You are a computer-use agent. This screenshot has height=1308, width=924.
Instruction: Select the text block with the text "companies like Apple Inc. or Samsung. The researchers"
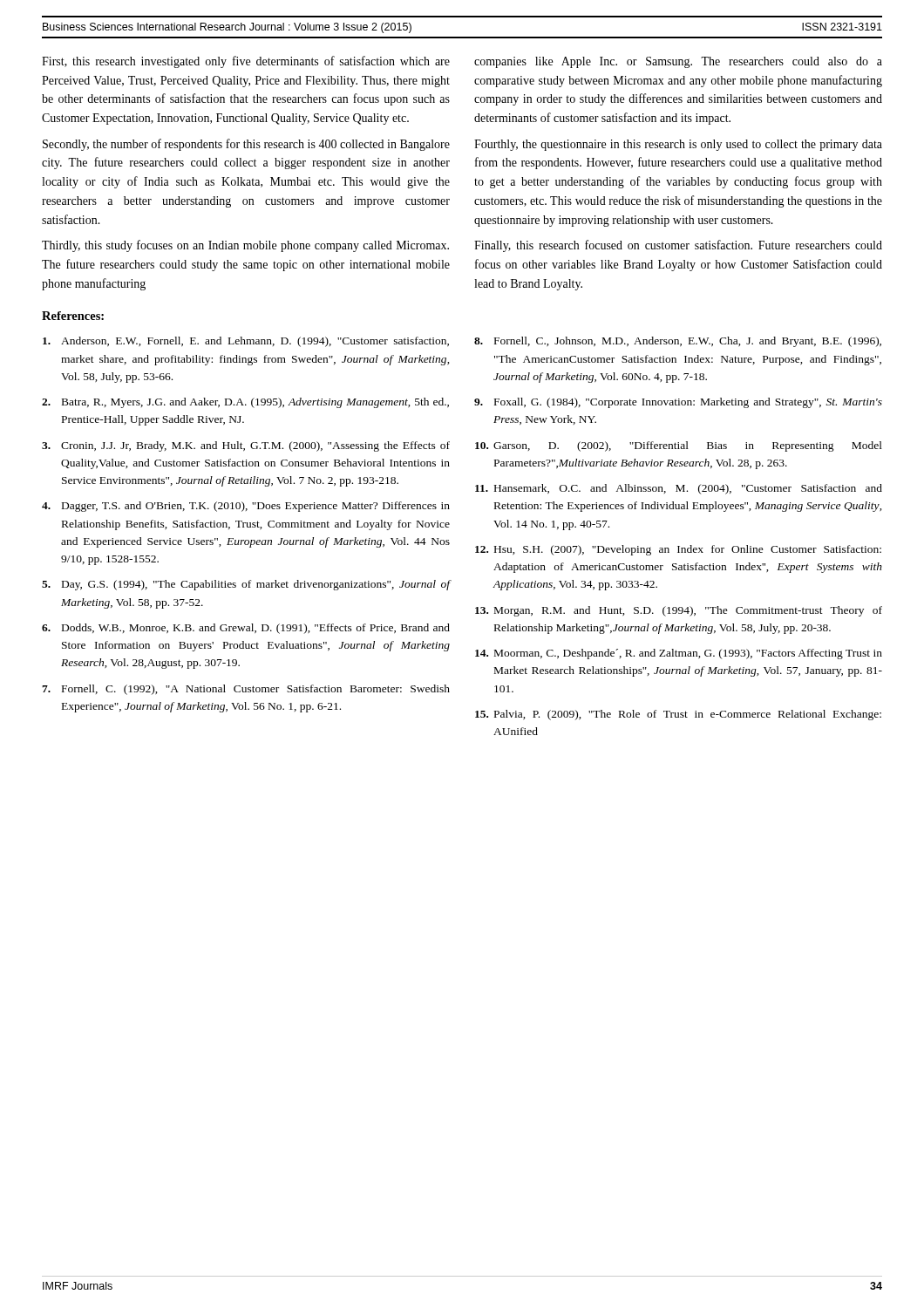pos(678,173)
